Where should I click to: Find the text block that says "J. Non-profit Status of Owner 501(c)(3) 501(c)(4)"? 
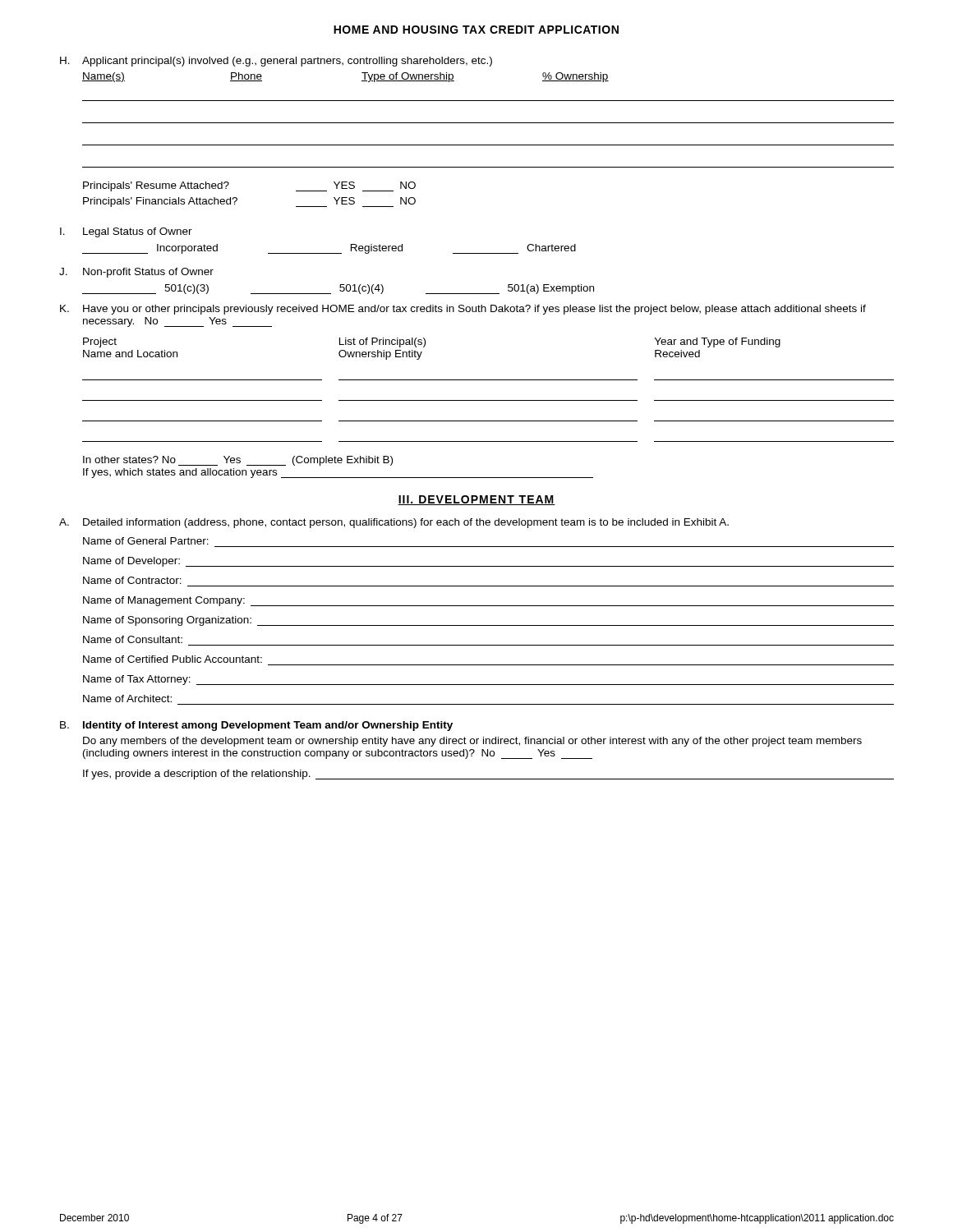click(136, 273)
